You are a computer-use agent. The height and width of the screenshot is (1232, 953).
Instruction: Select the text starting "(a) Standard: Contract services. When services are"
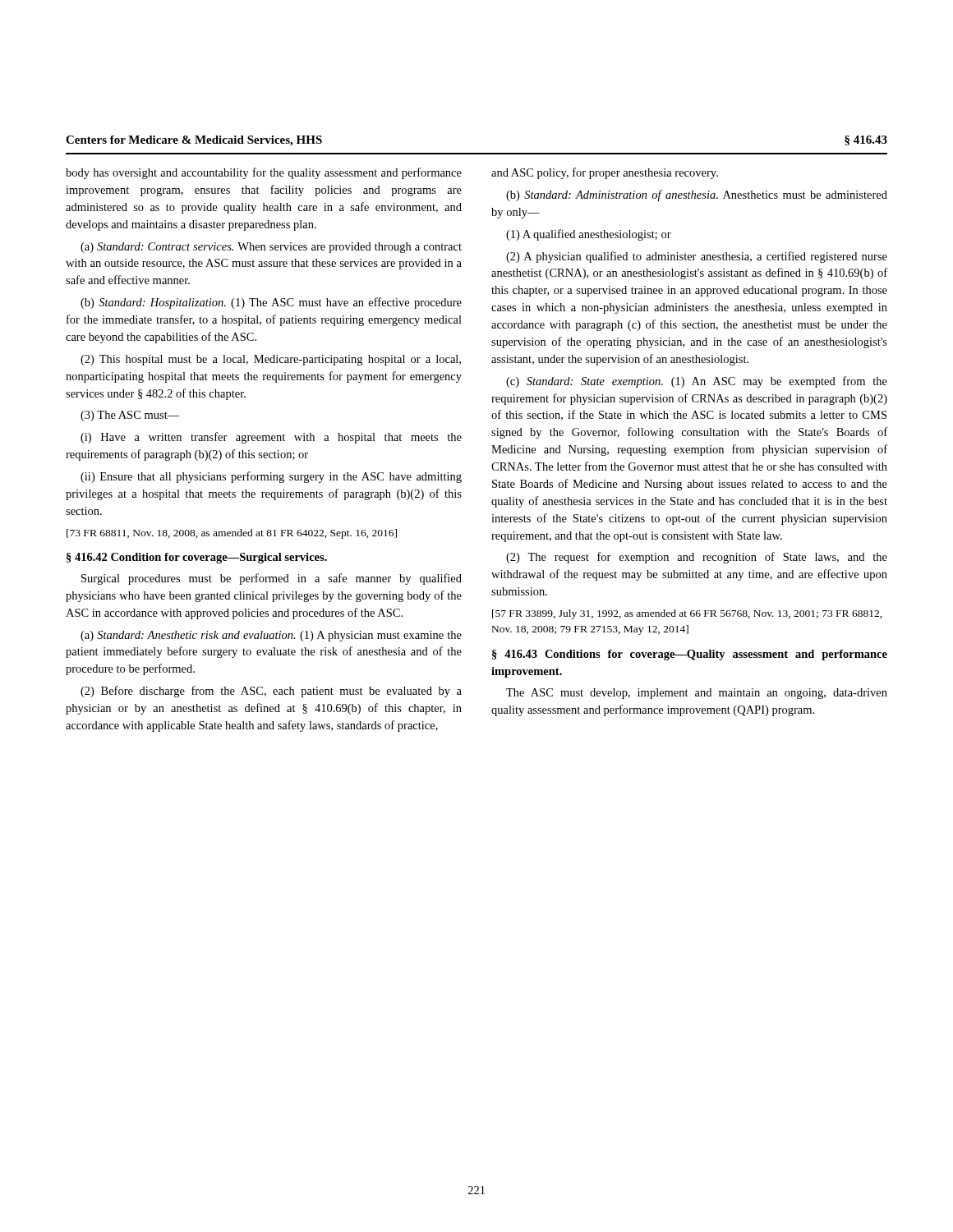[264, 264]
